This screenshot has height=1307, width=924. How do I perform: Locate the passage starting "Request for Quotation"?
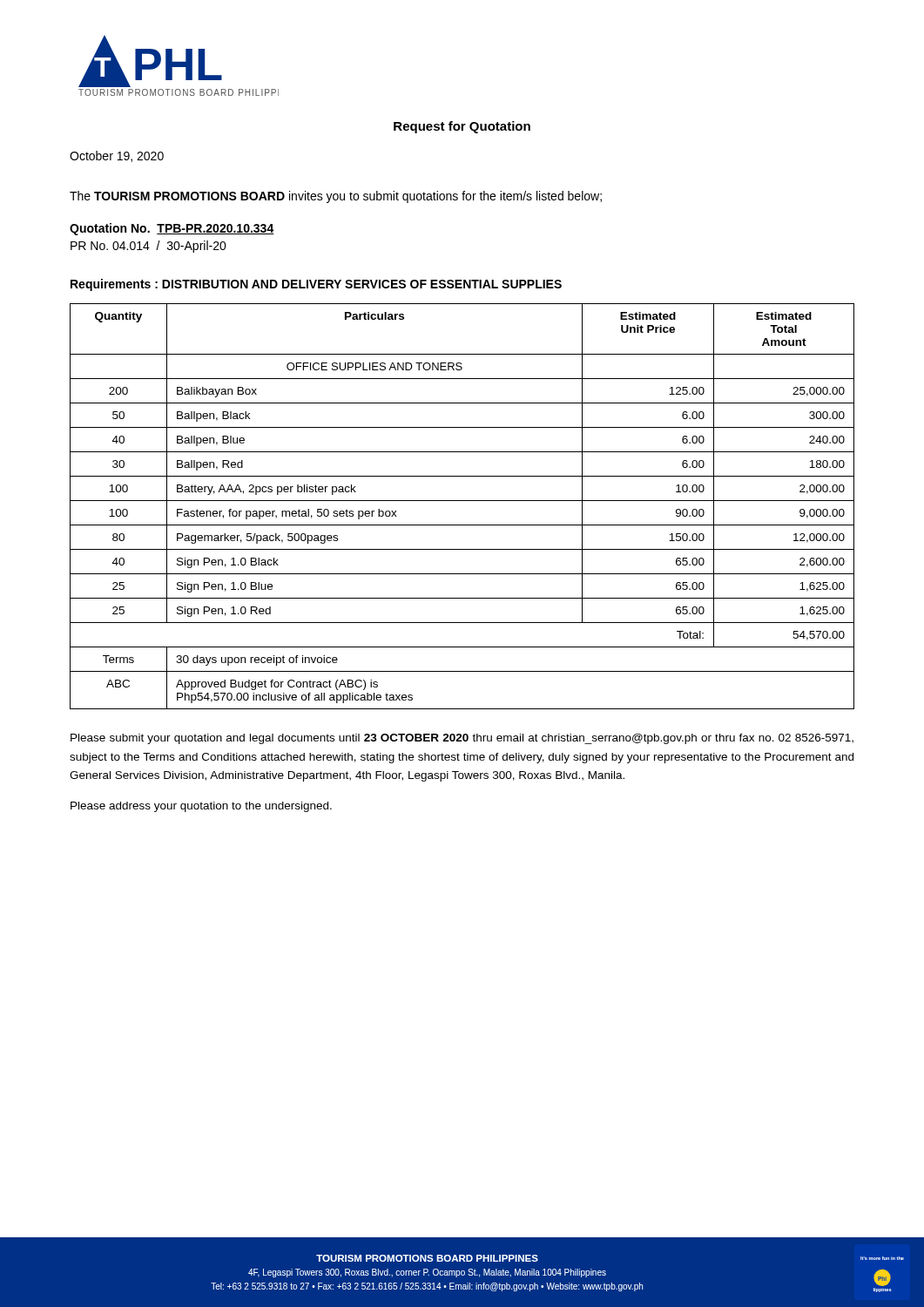tap(462, 126)
